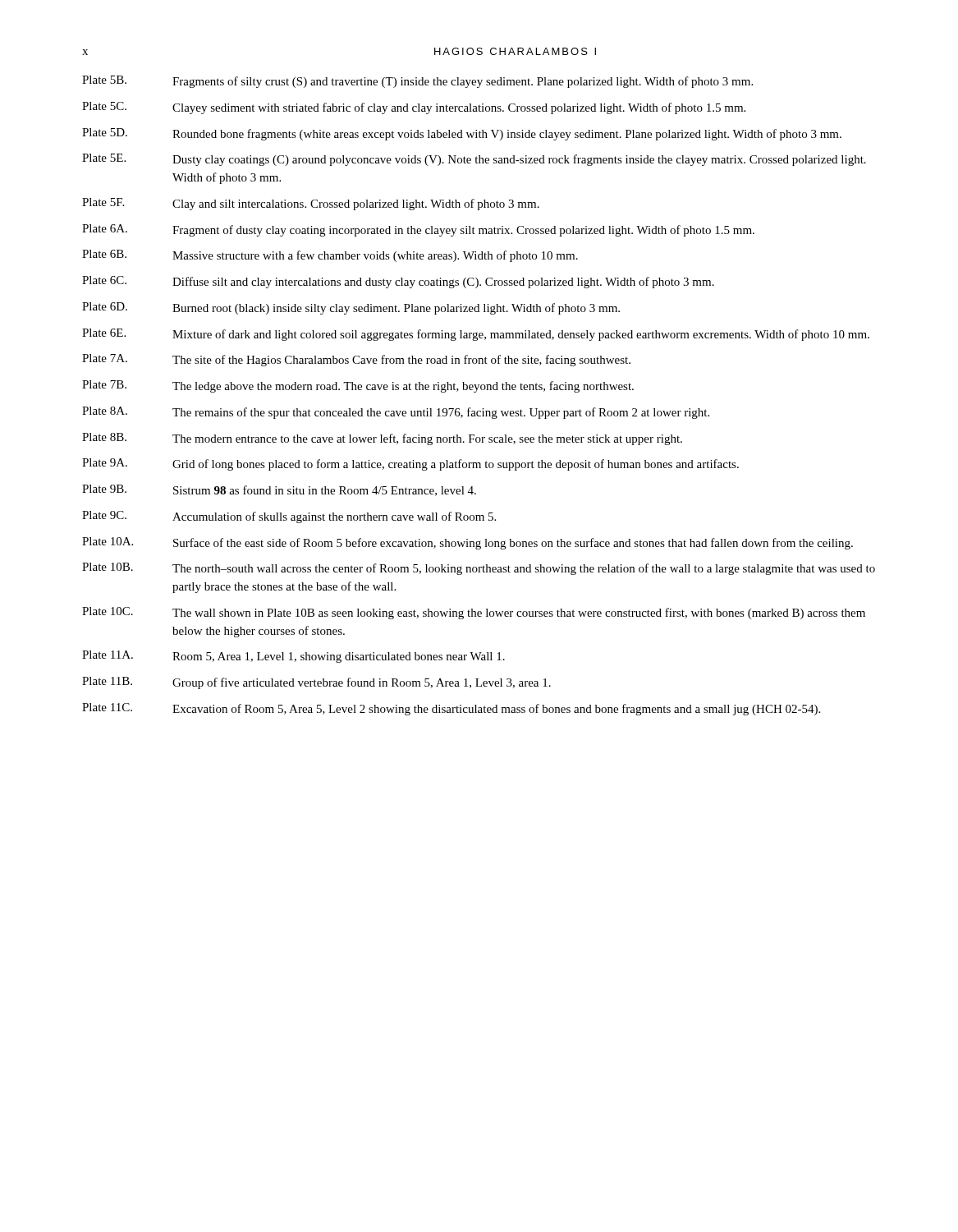The height and width of the screenshot is (1232, 958).
Task: Locate the block of text that opens with "Plate 8B. The modern entrance to the cave"
Action: point(479,439)
